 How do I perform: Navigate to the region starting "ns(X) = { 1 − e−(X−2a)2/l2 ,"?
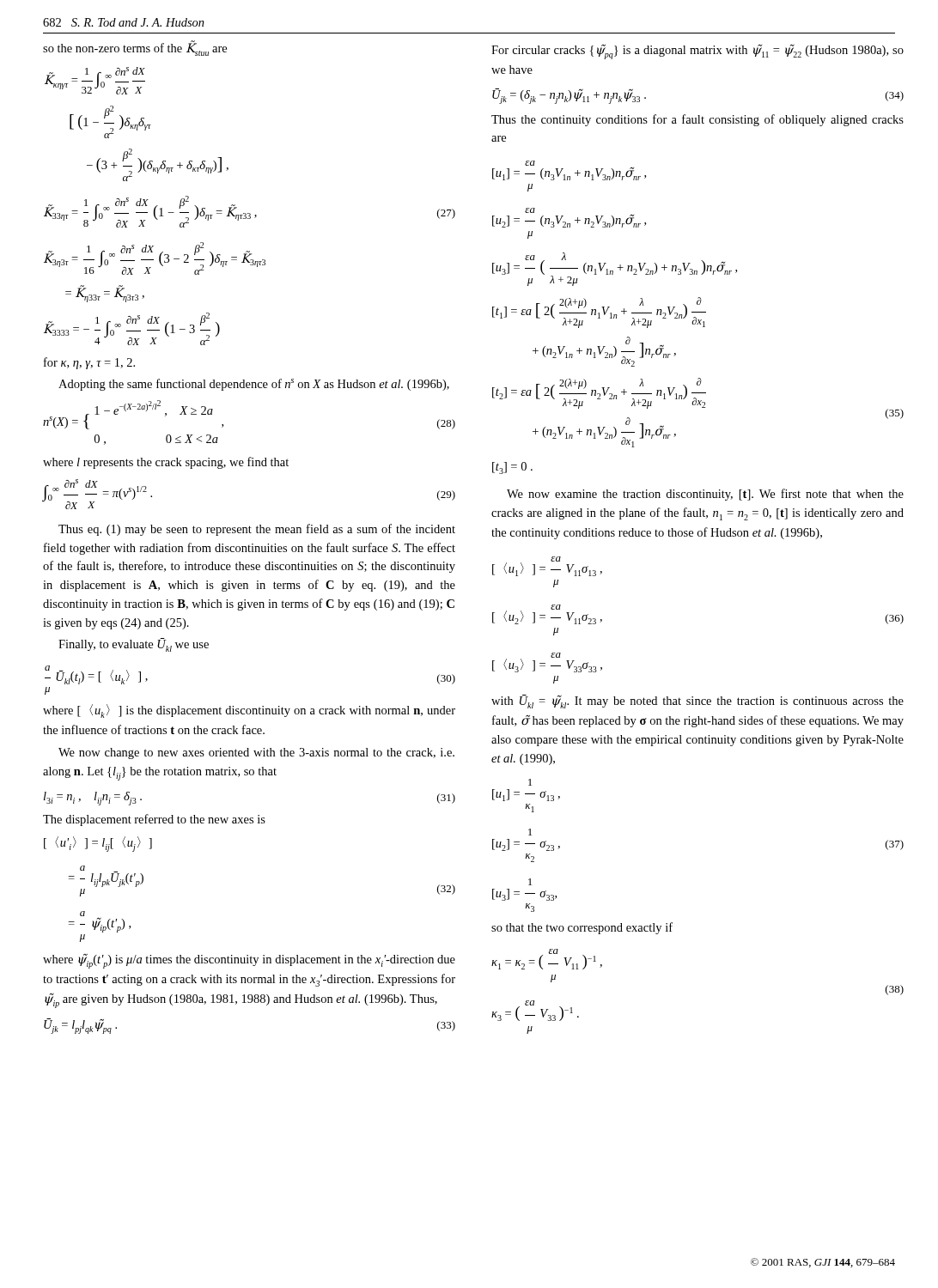[x=86, y=414]
